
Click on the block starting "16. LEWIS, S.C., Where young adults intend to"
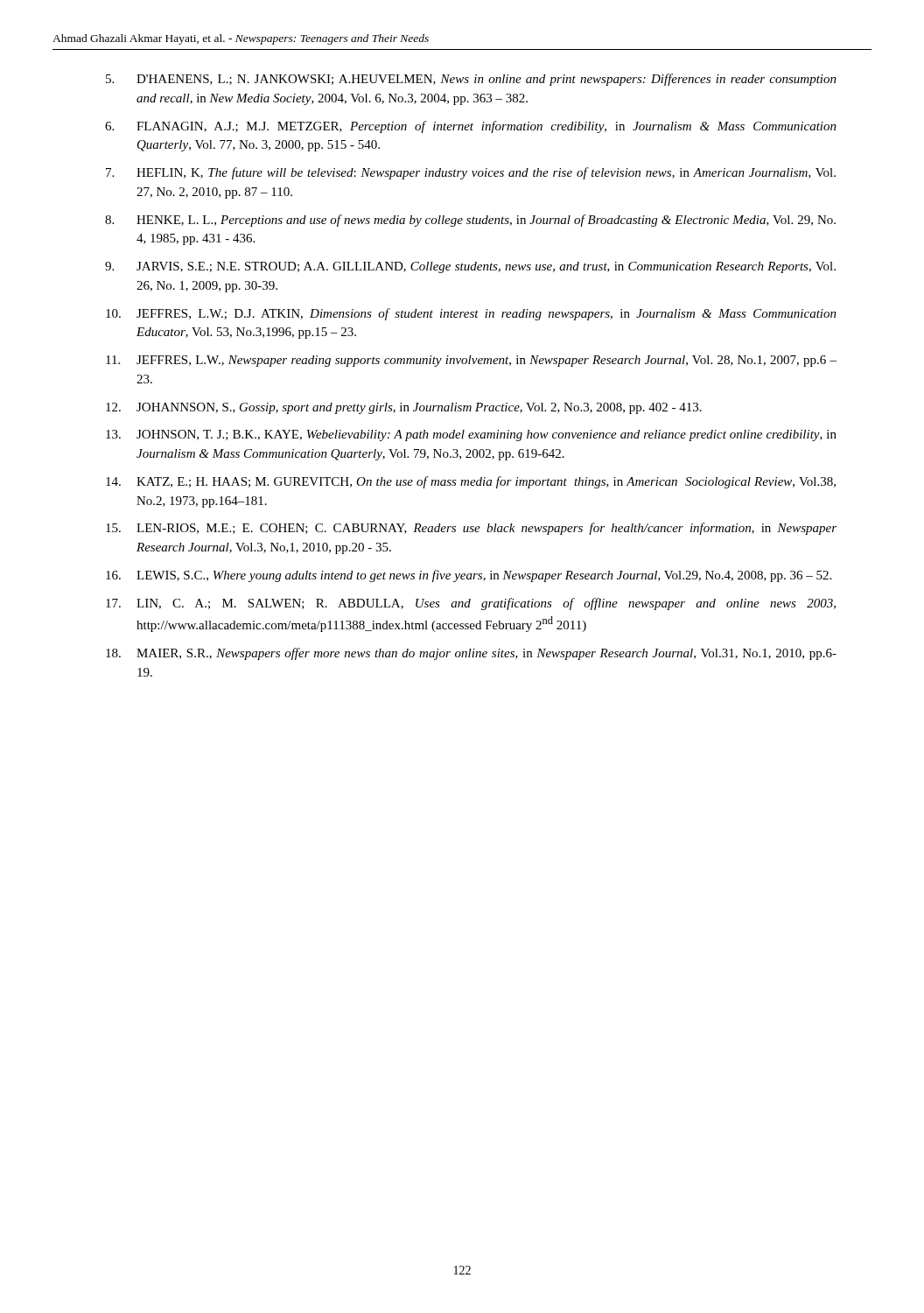471,576
